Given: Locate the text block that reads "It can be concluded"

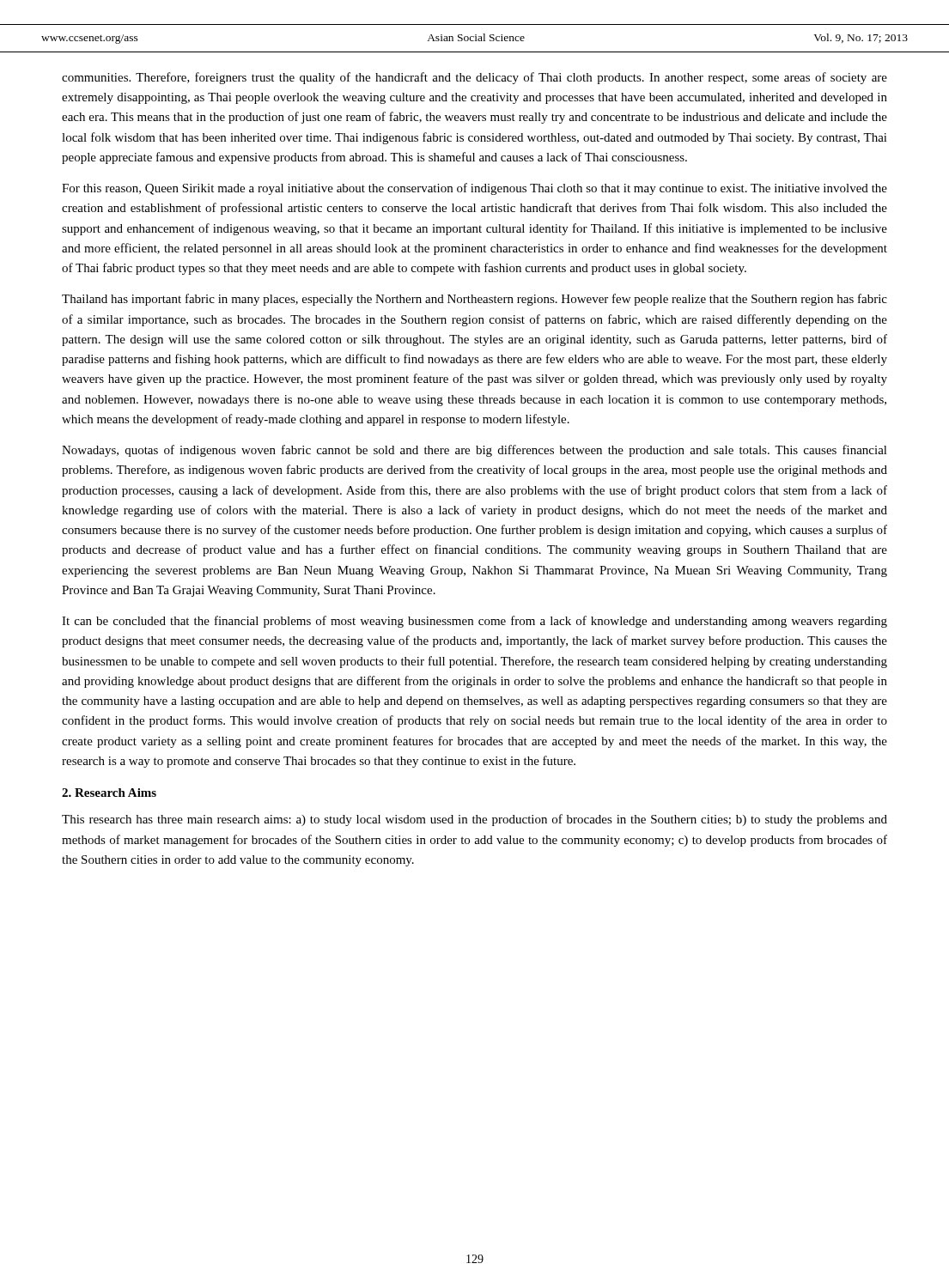Looking at the screenshot, I should pyautogui.click(x=474, y=691).
